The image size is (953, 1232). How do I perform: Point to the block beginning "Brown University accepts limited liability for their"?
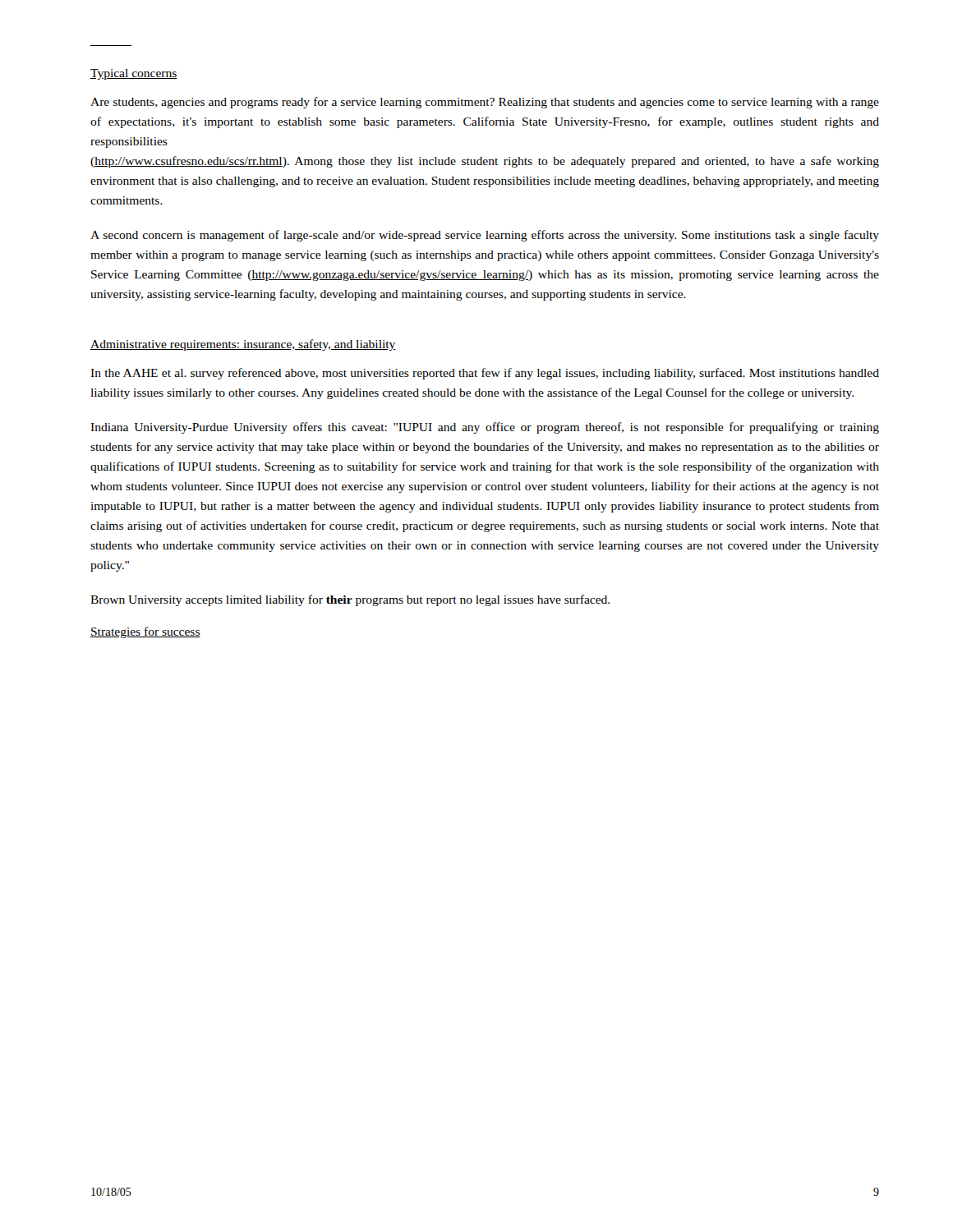coord(350,599)
